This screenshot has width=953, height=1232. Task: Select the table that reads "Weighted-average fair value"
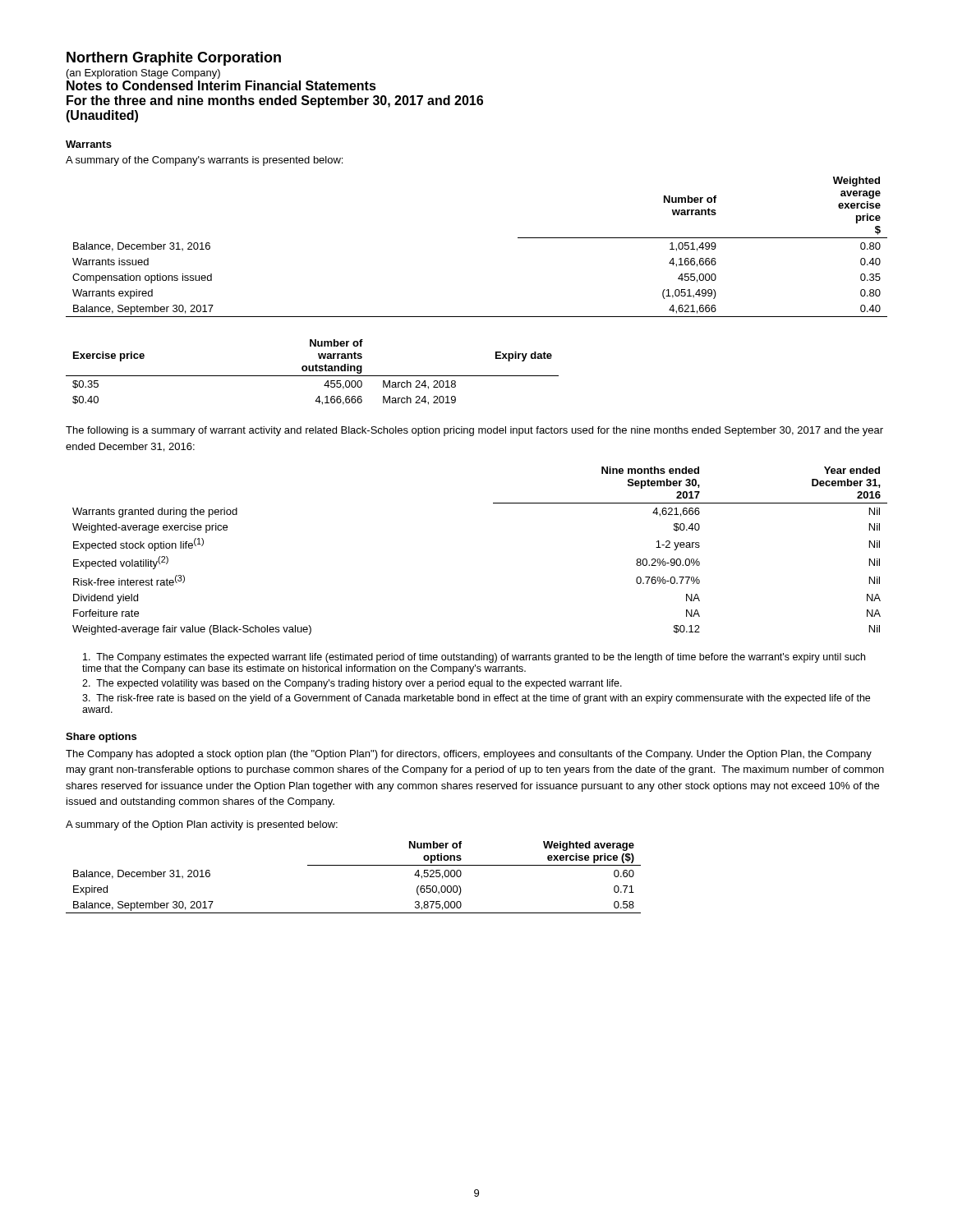coord(476,549)
